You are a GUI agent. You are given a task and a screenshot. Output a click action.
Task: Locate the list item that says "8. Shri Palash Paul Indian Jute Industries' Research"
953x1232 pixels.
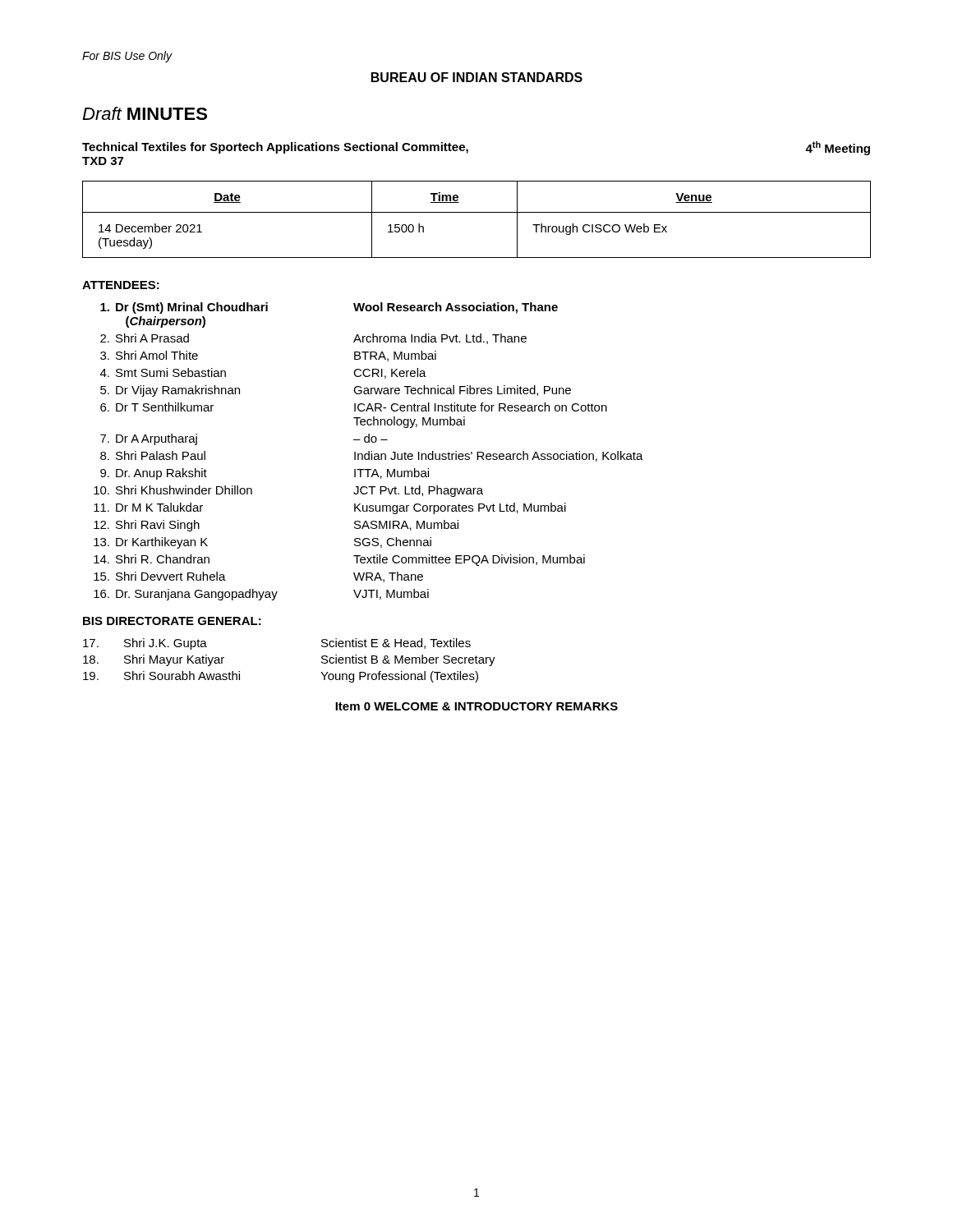point(476,455)
